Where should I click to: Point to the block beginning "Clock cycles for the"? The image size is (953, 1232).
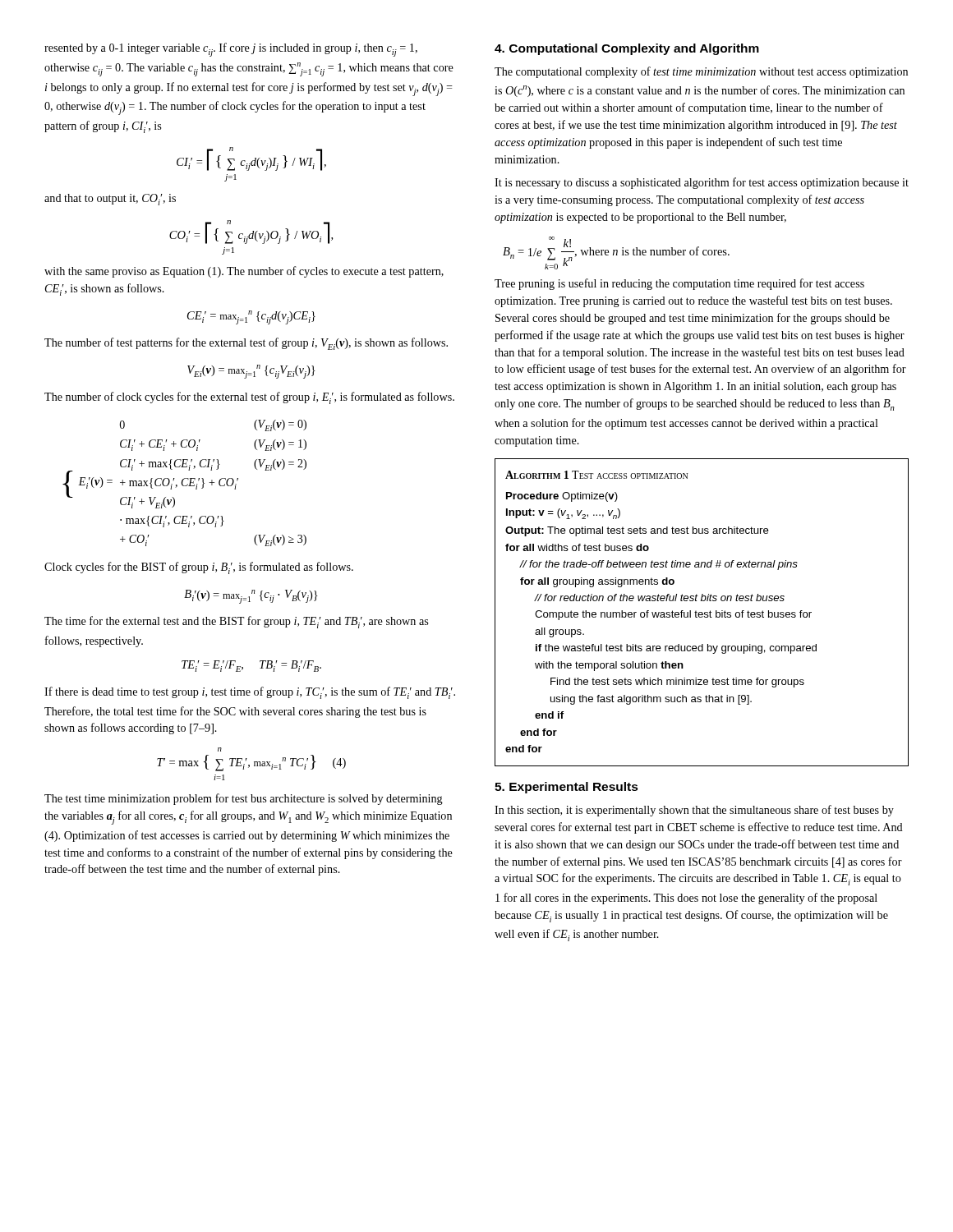[x=199, y=568]
